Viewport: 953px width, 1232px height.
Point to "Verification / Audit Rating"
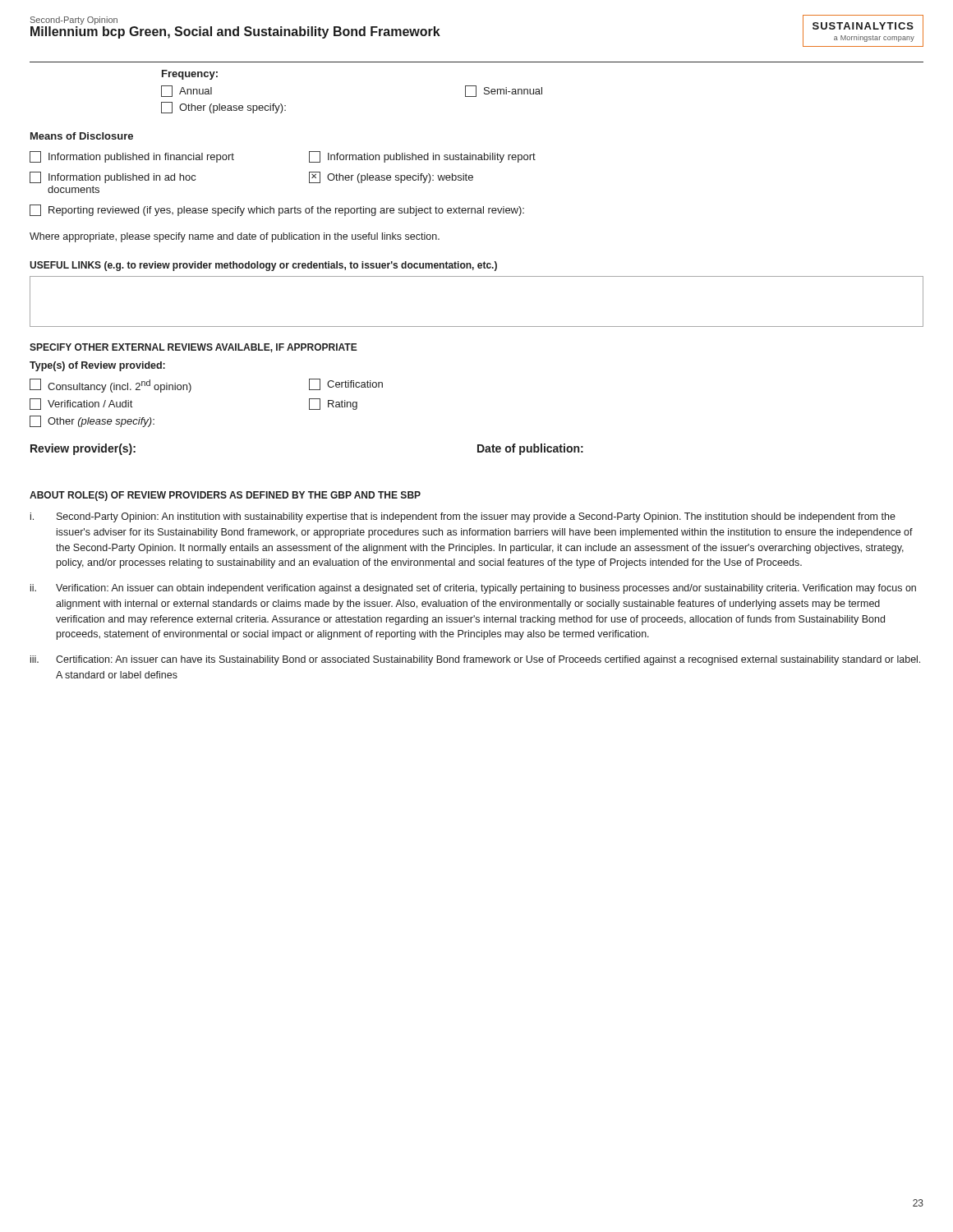coord(81,404)
